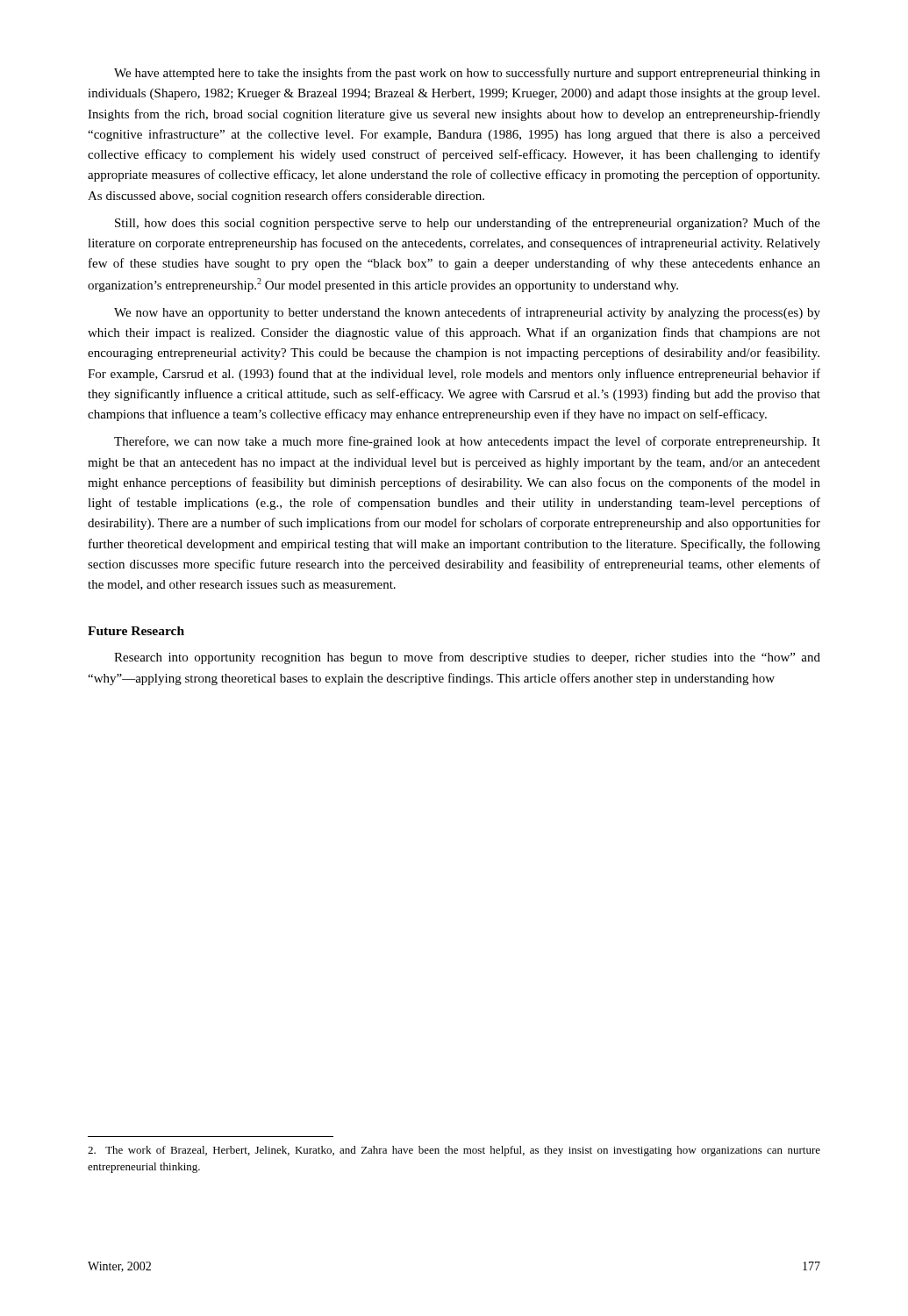The image size is (908, 1316).
Task: Select a footnote
Action: pos(454,1158)
